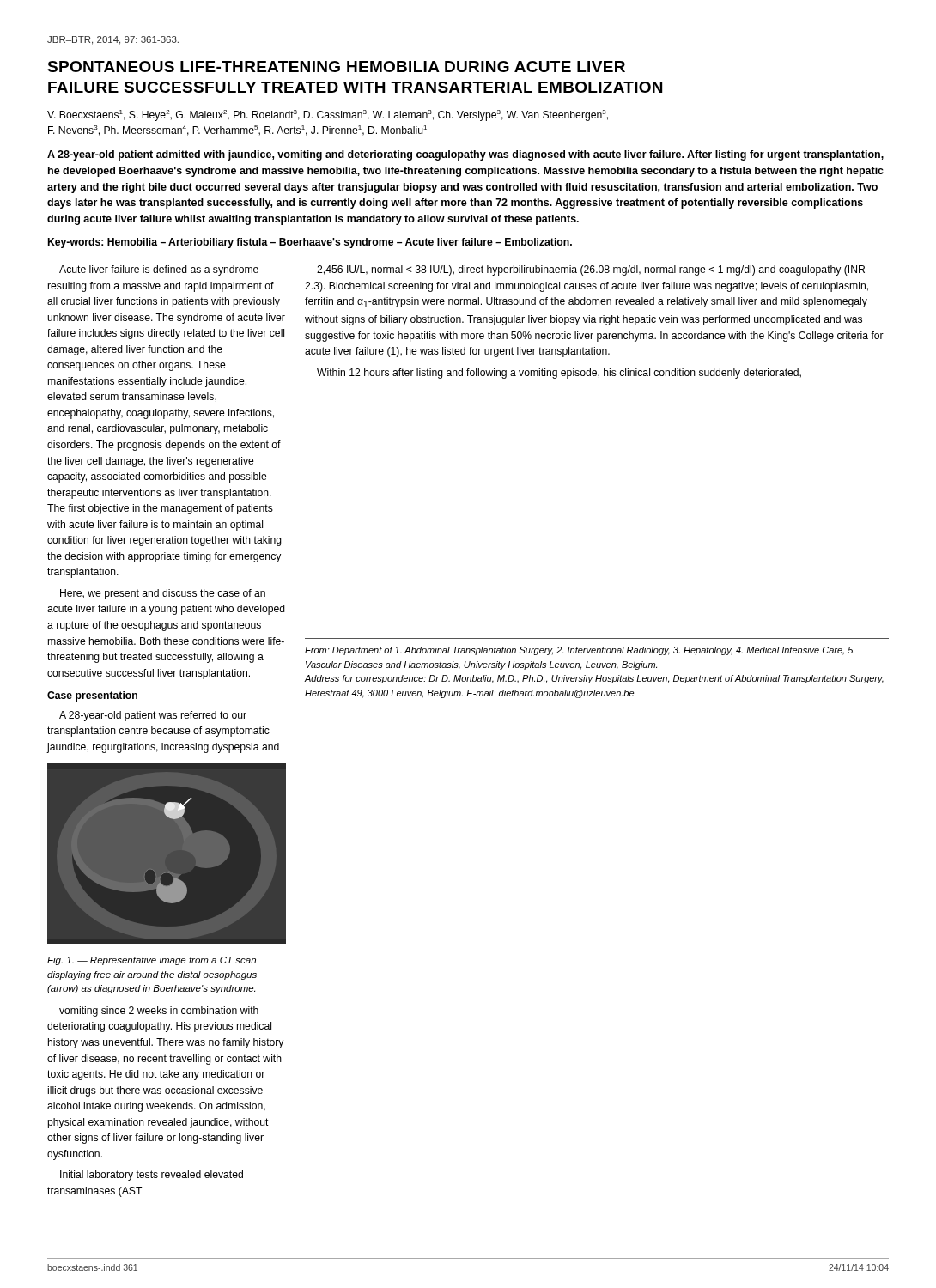Locate the text block containing "Key-words: Hemobilia – Arteriobiliary fistula"

310,242
